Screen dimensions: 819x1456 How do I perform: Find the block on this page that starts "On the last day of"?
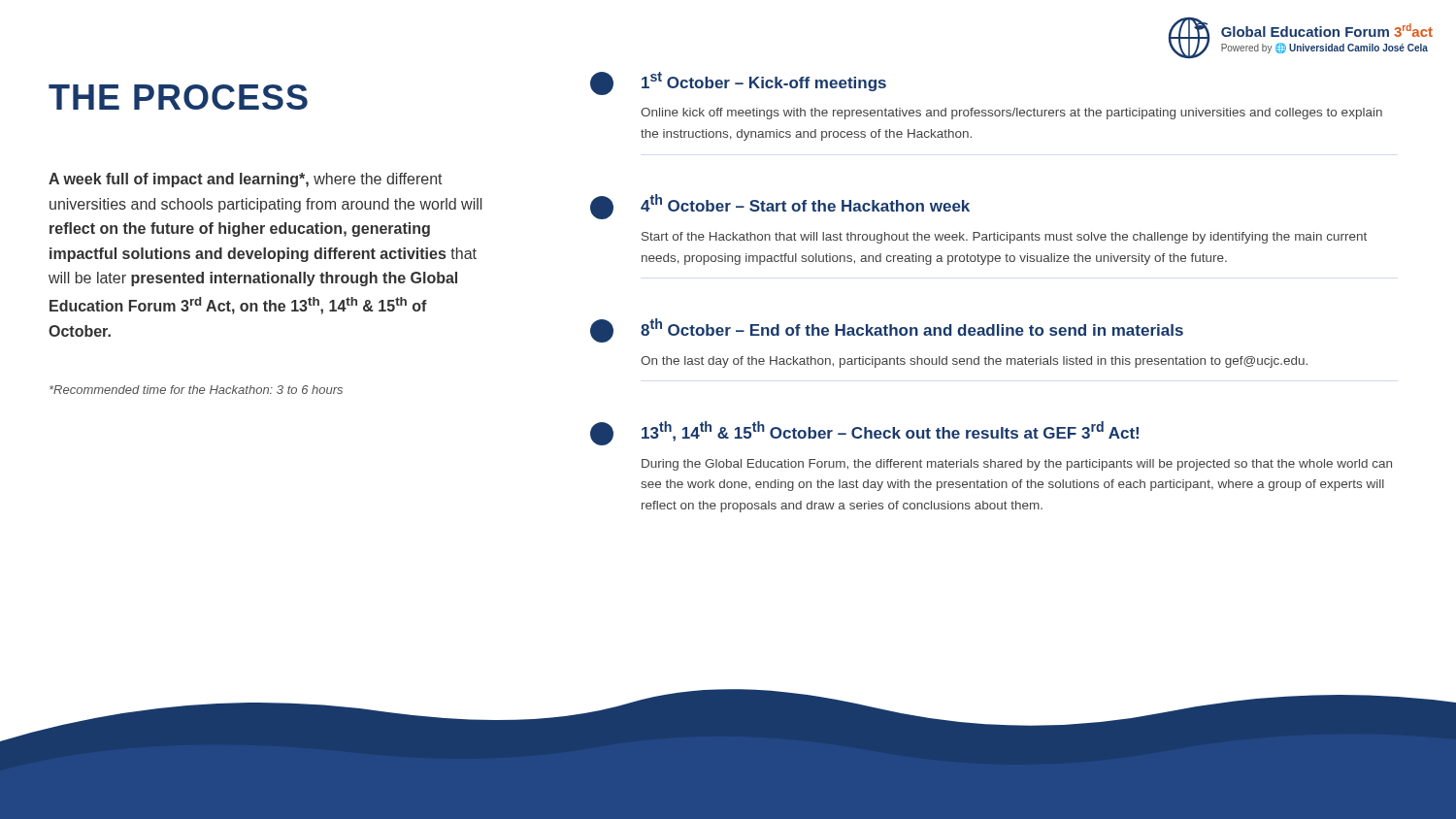click(x=975, y=360)
